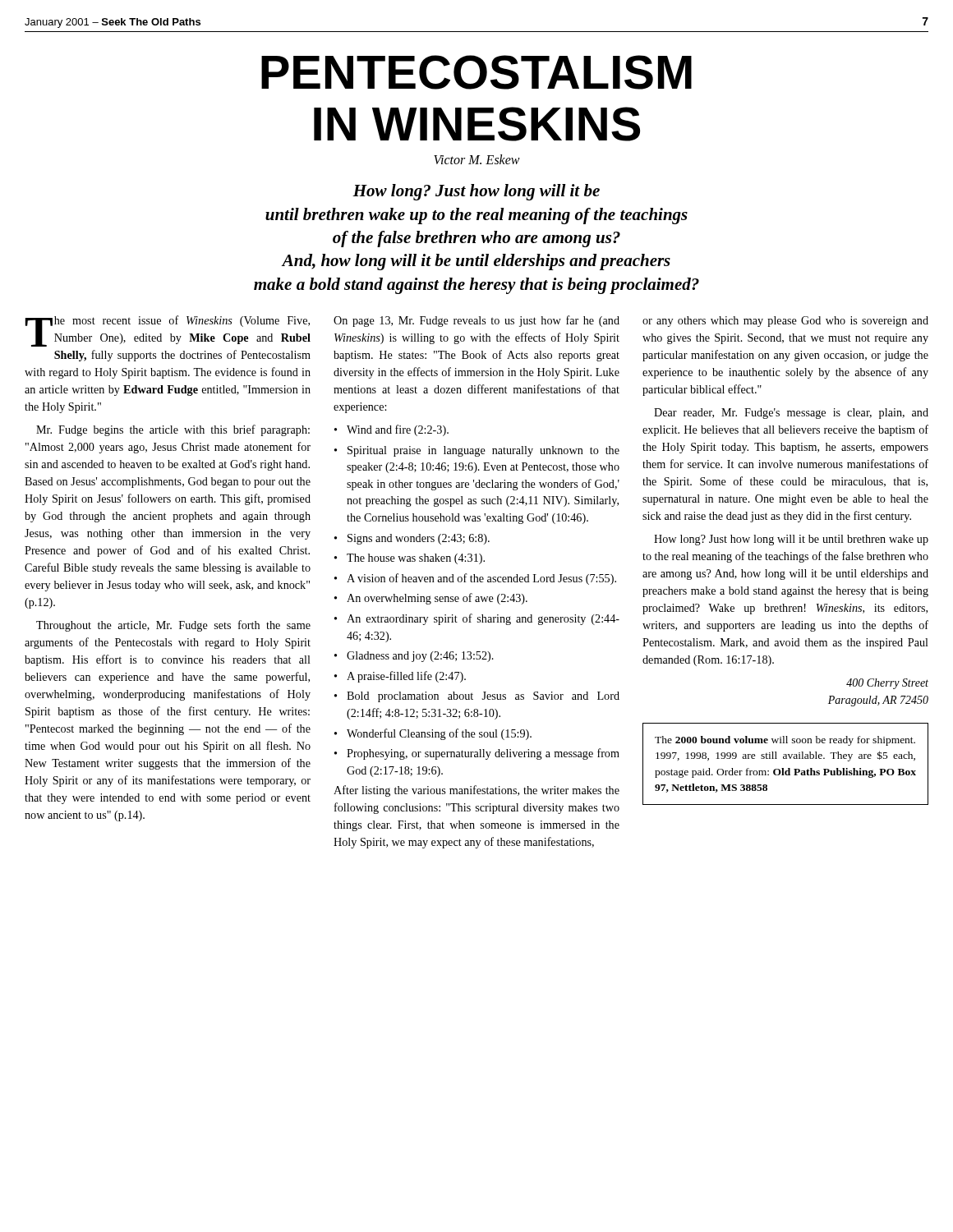This screenshot has width=953, height=1232.
Task: Click on the list item that reads "An extraordinary spirit of sharing and generosity (2:44-46;"
Action: [x=483, y=627]
